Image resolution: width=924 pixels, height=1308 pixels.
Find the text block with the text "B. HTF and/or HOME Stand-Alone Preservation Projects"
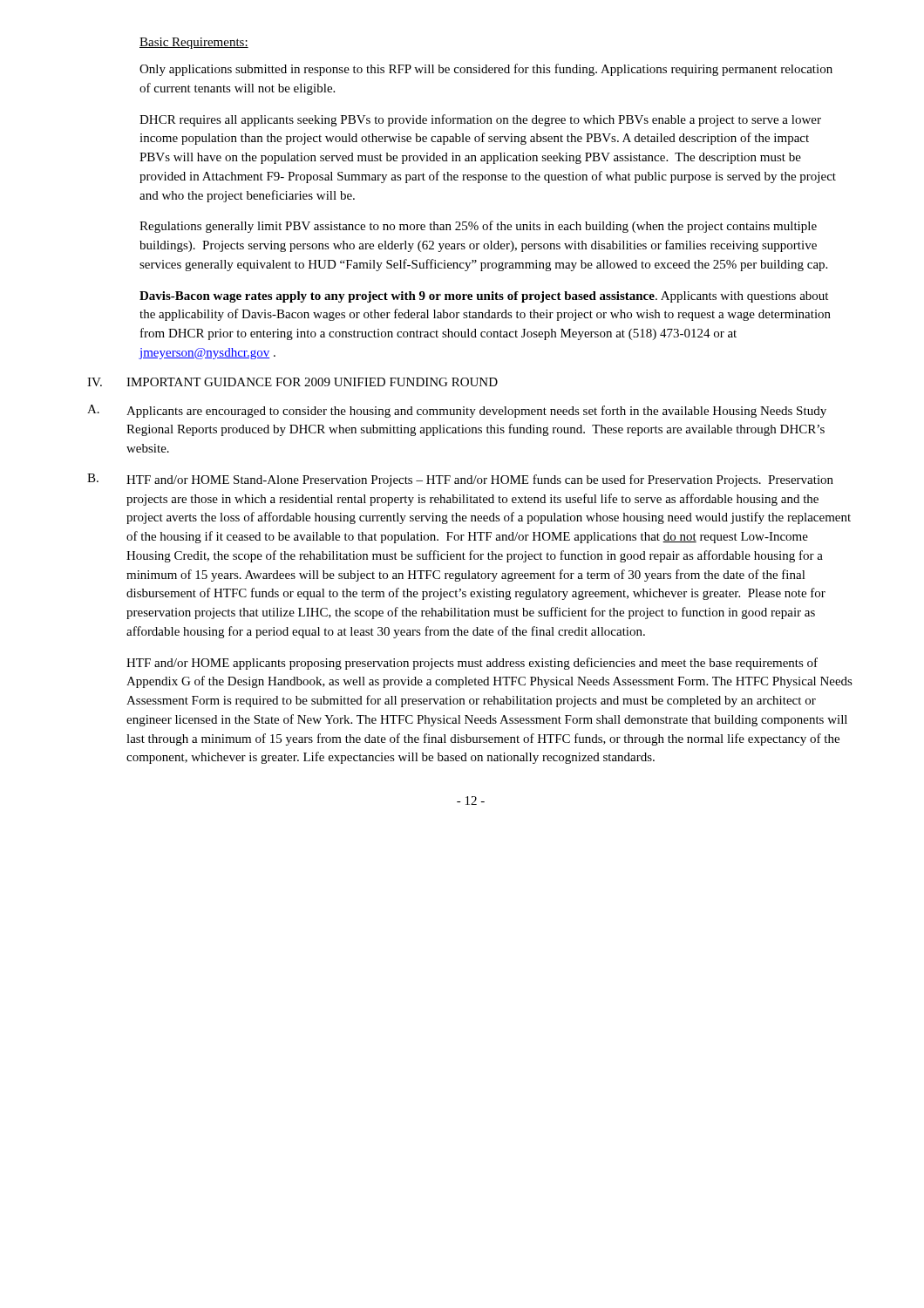(x=471, y=556)
